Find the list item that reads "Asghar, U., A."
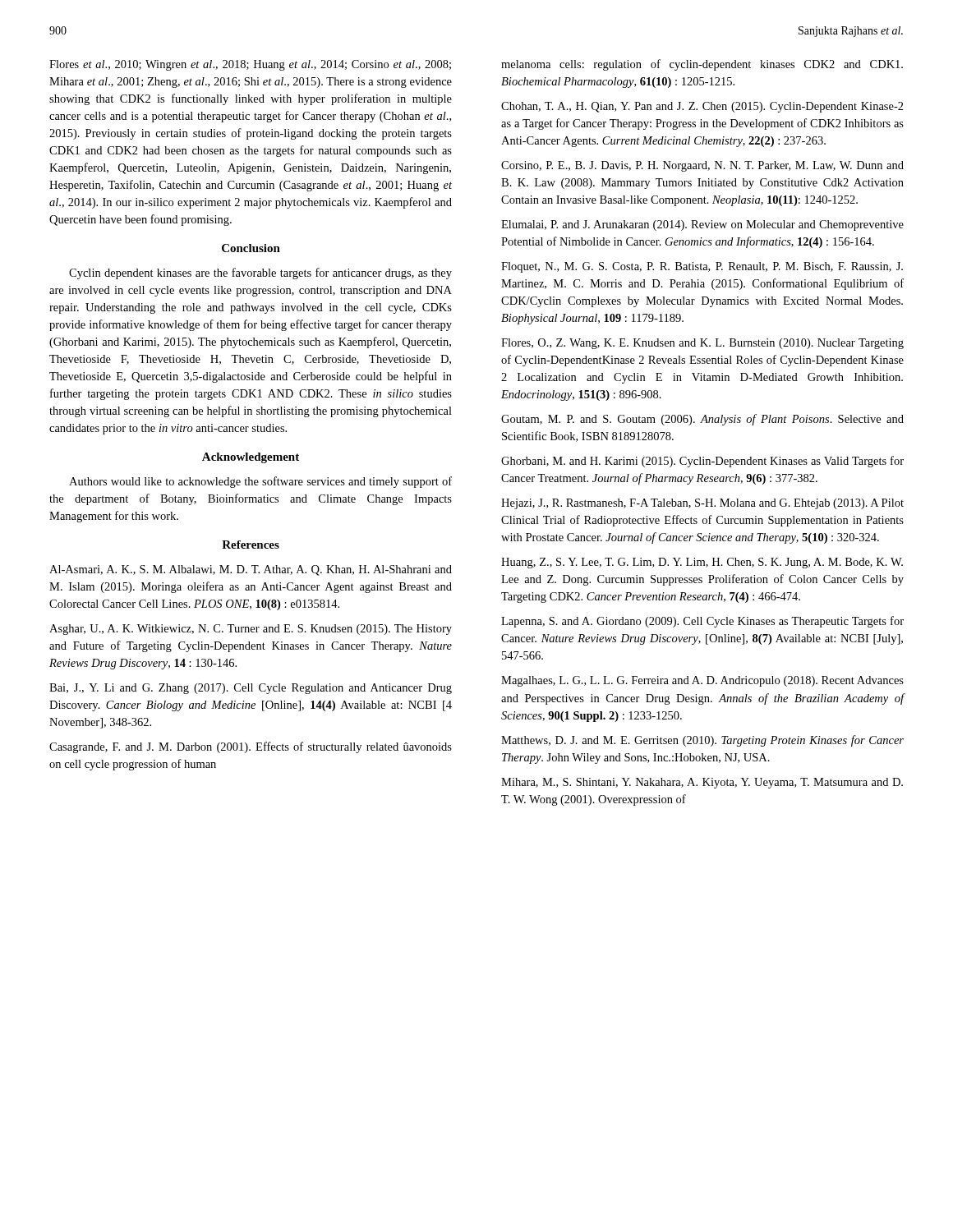 coord(251,646)
